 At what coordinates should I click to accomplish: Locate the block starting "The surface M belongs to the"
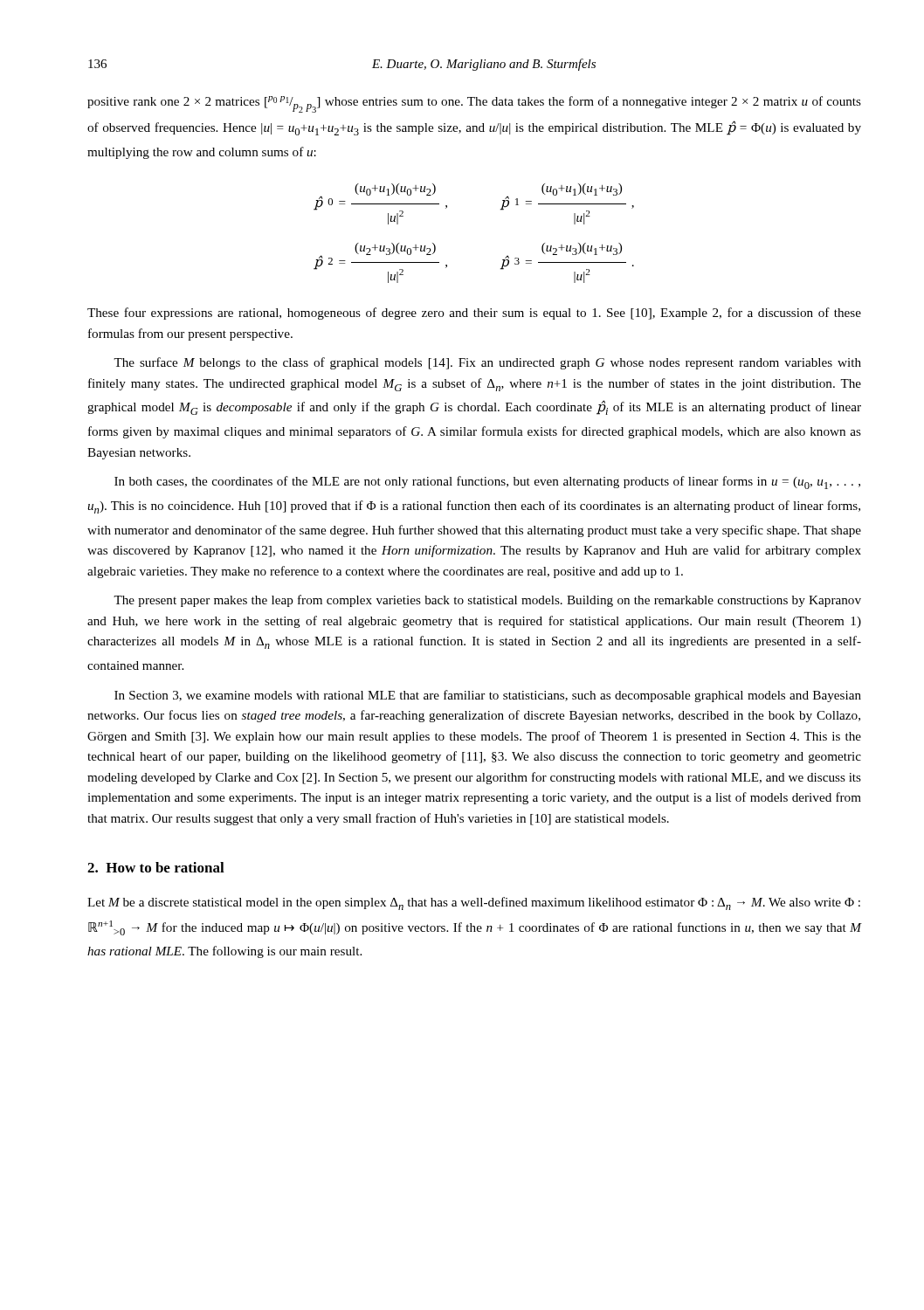pyautogui.click(x=474, y=407)
